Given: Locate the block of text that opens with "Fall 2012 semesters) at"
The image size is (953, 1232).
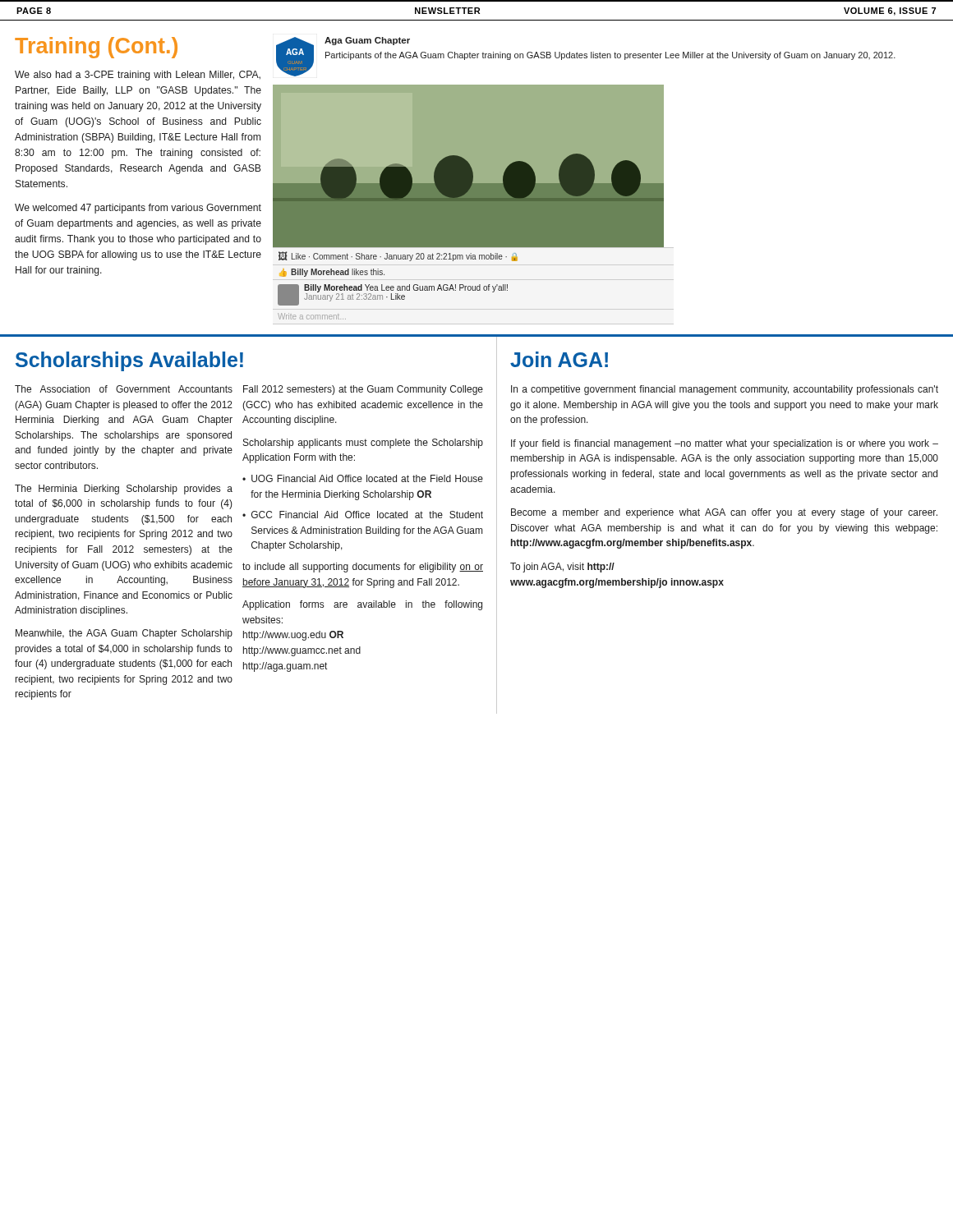Looking at the screenshot, I should pyautogui.click(x=363, y=405).
